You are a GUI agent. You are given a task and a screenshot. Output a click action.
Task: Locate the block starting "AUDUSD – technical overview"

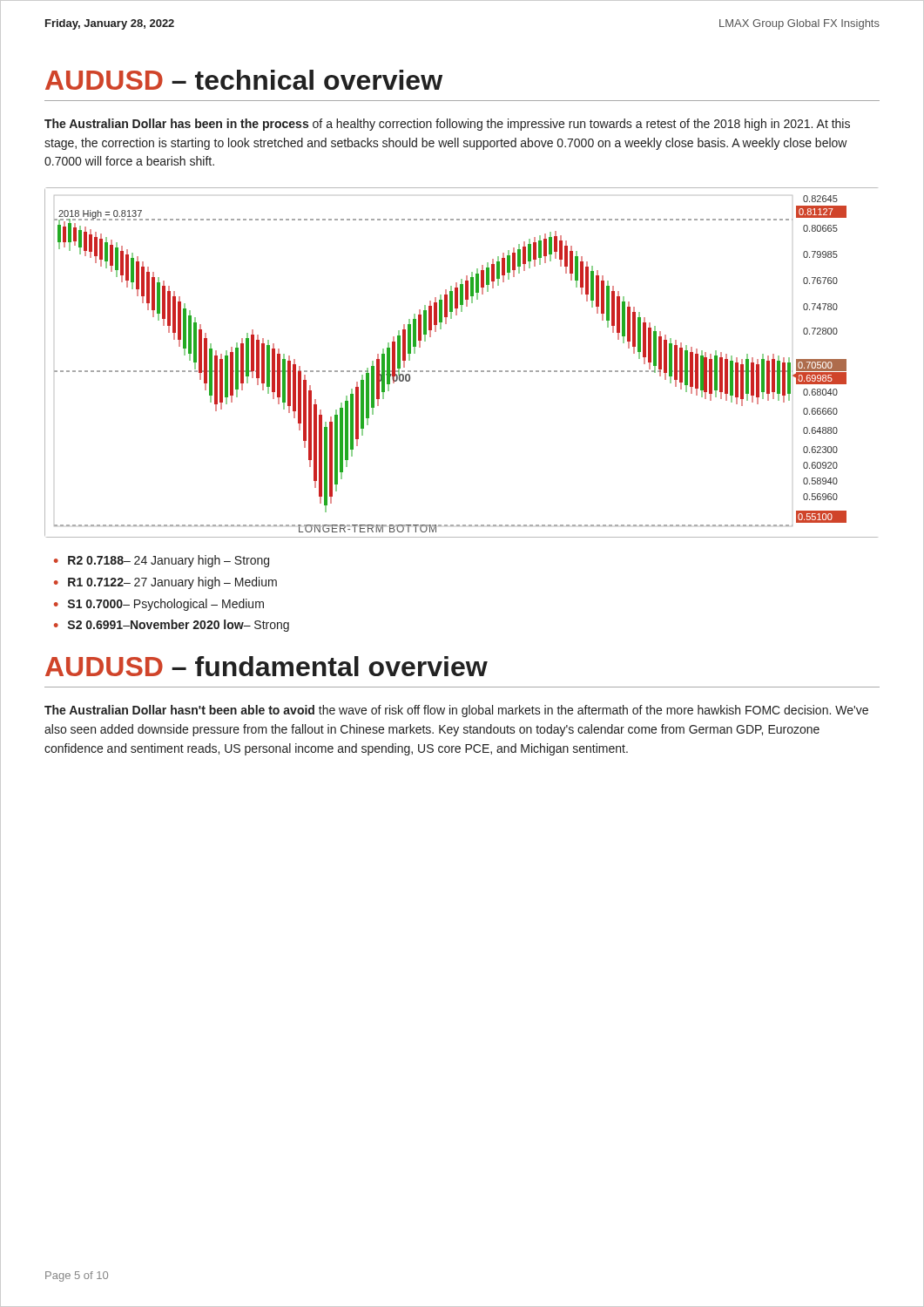[243, 80]
